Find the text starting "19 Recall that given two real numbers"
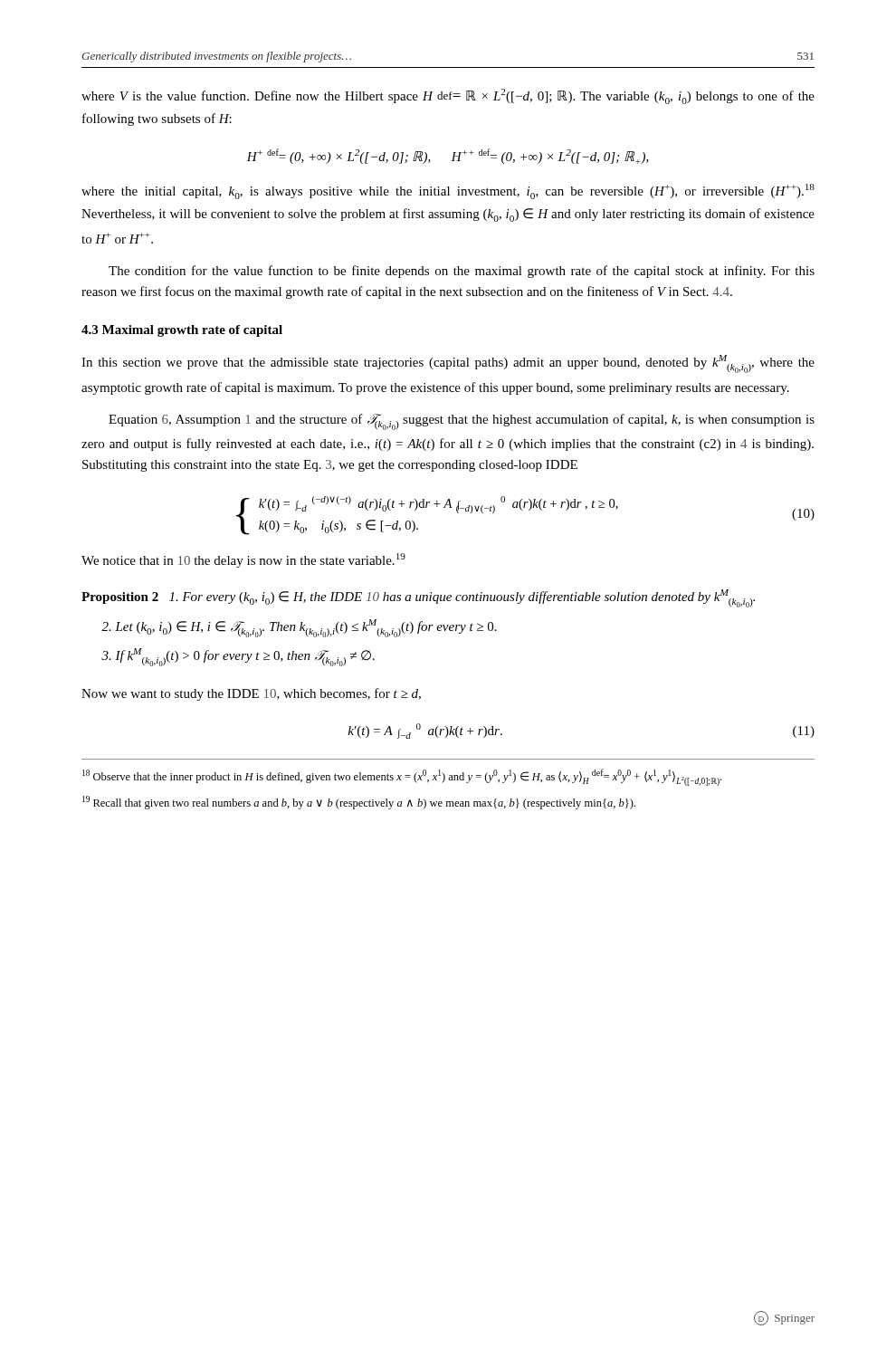This screenshot has height=1358, width=896. (x=359, y=802)
